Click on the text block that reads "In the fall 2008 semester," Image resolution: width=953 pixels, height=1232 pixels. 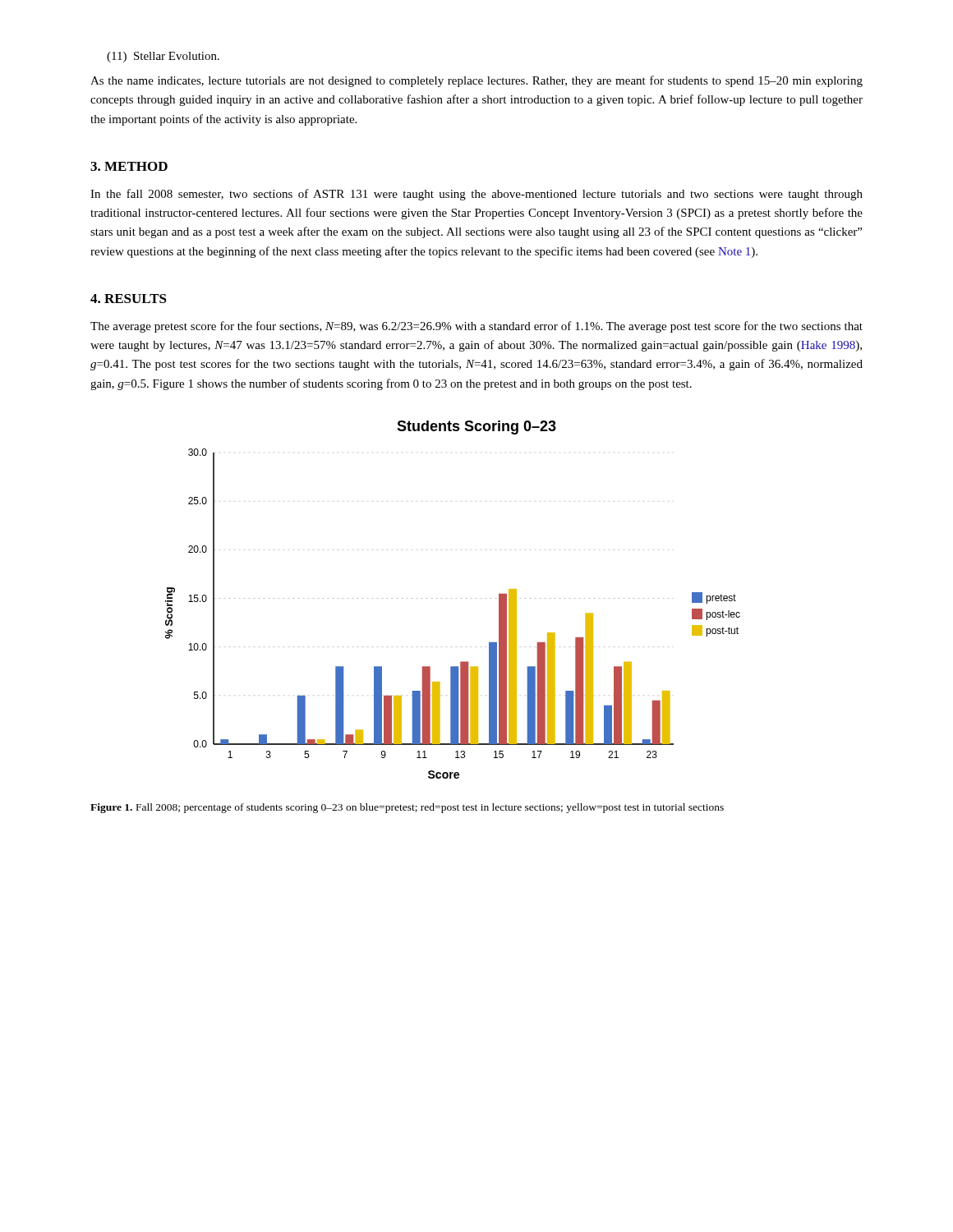click(x=476, y=222)
